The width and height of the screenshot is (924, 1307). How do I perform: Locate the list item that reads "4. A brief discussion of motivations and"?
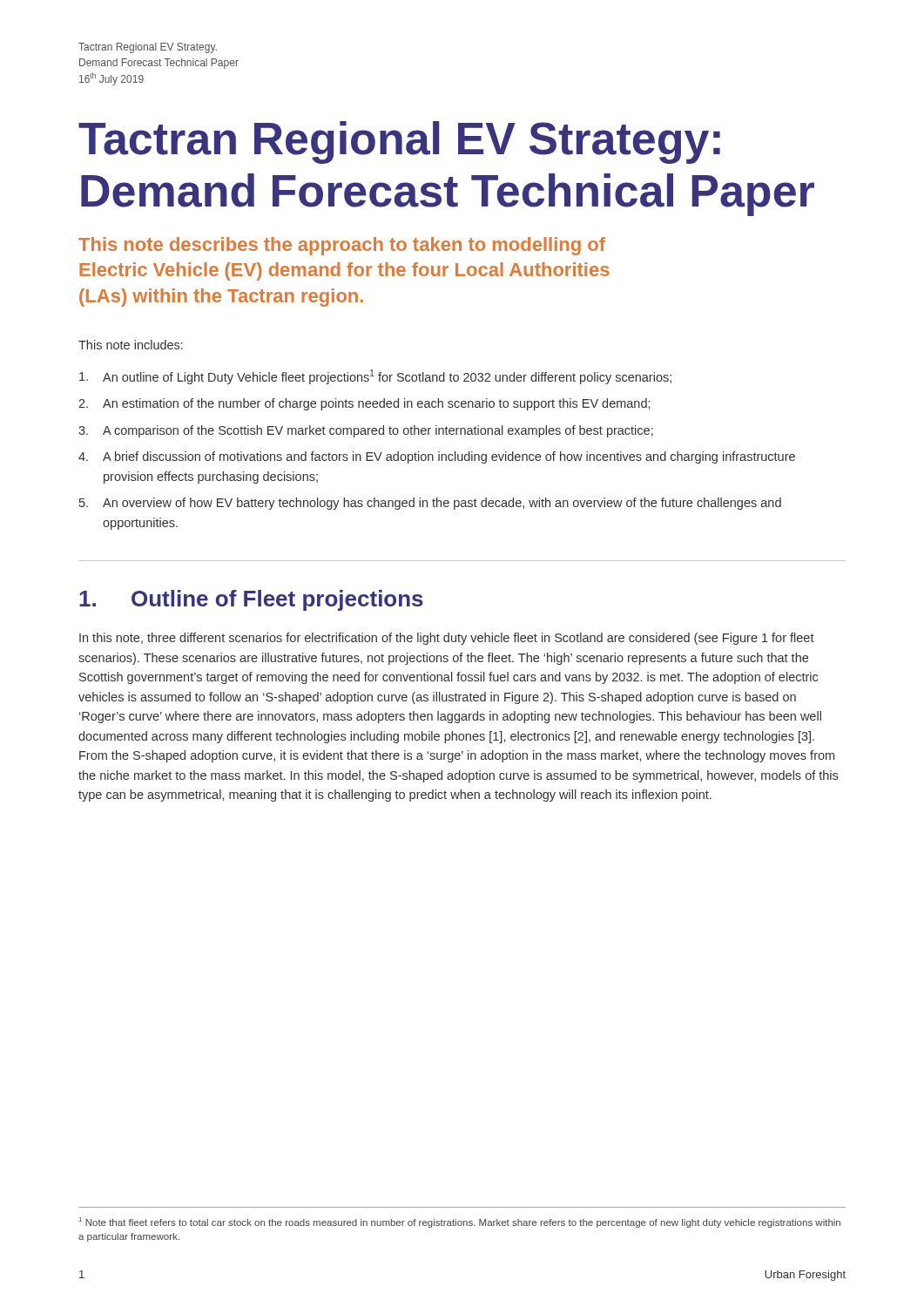[462, 467]
